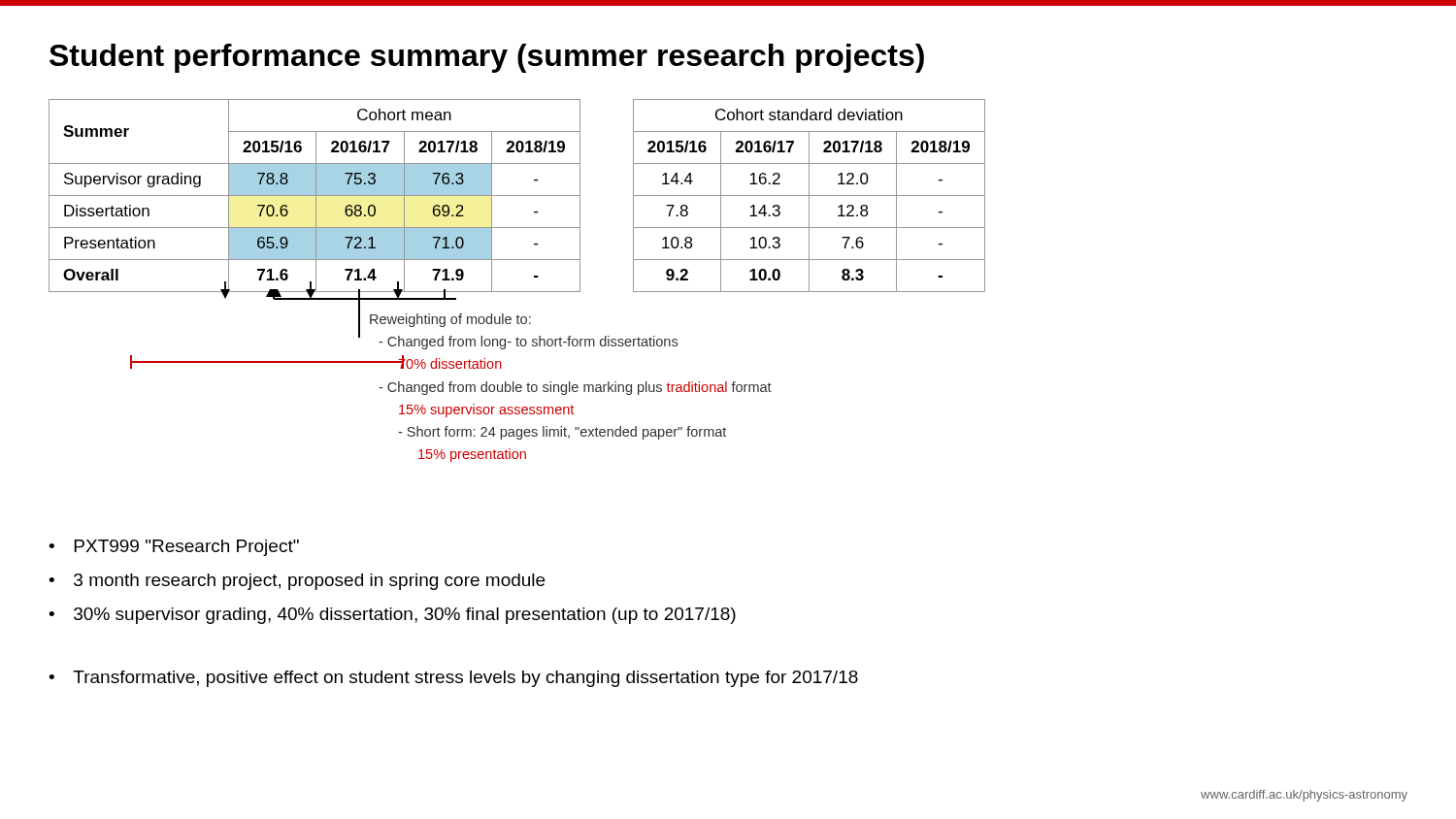Find the text block that reads "Reweighting of module to: - Changed from long-"
1456x819 pixels.
click(738, 387)
